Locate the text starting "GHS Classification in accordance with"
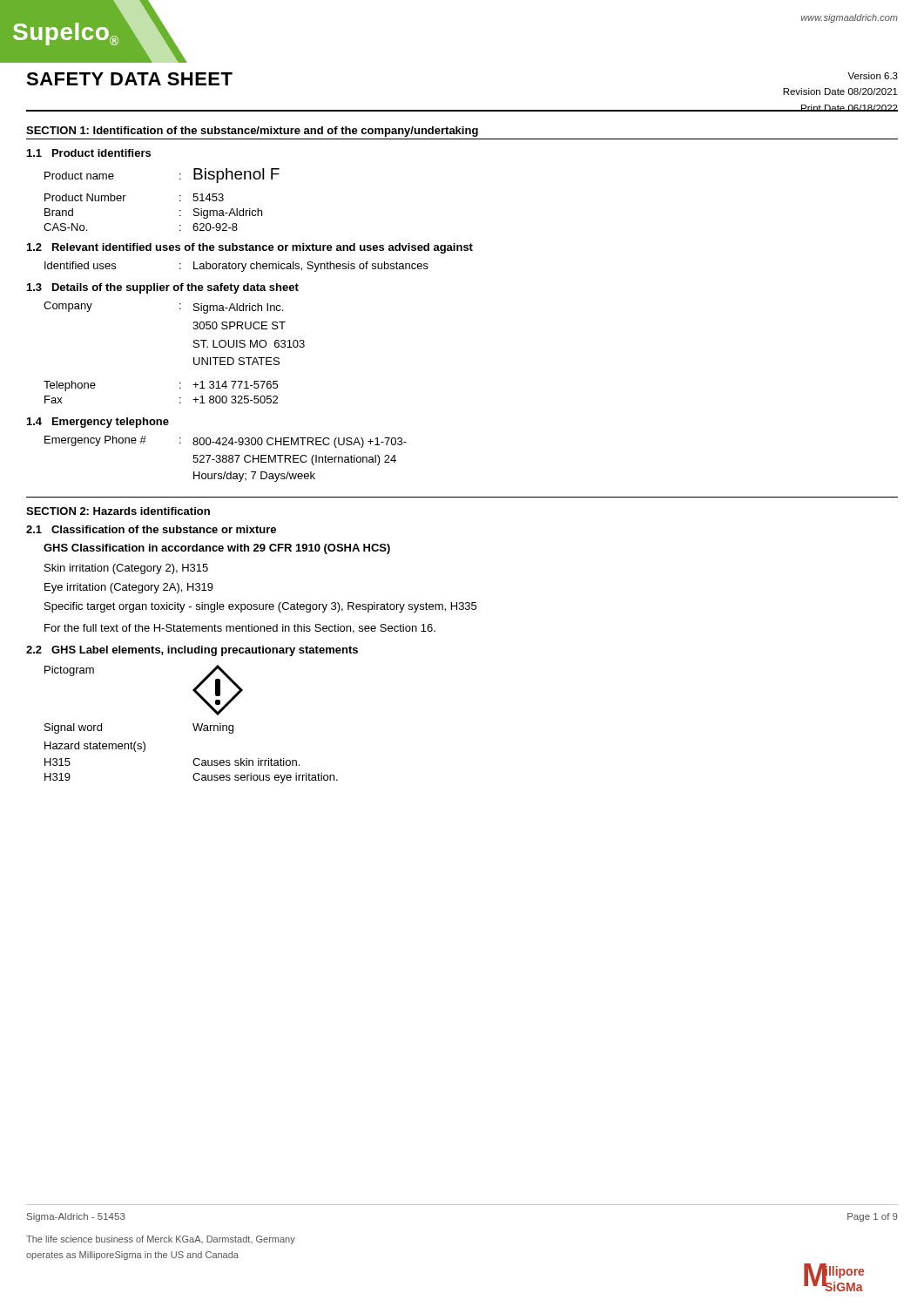The image size is (924, 1307). pyautogui.click(x=217, y=548)
